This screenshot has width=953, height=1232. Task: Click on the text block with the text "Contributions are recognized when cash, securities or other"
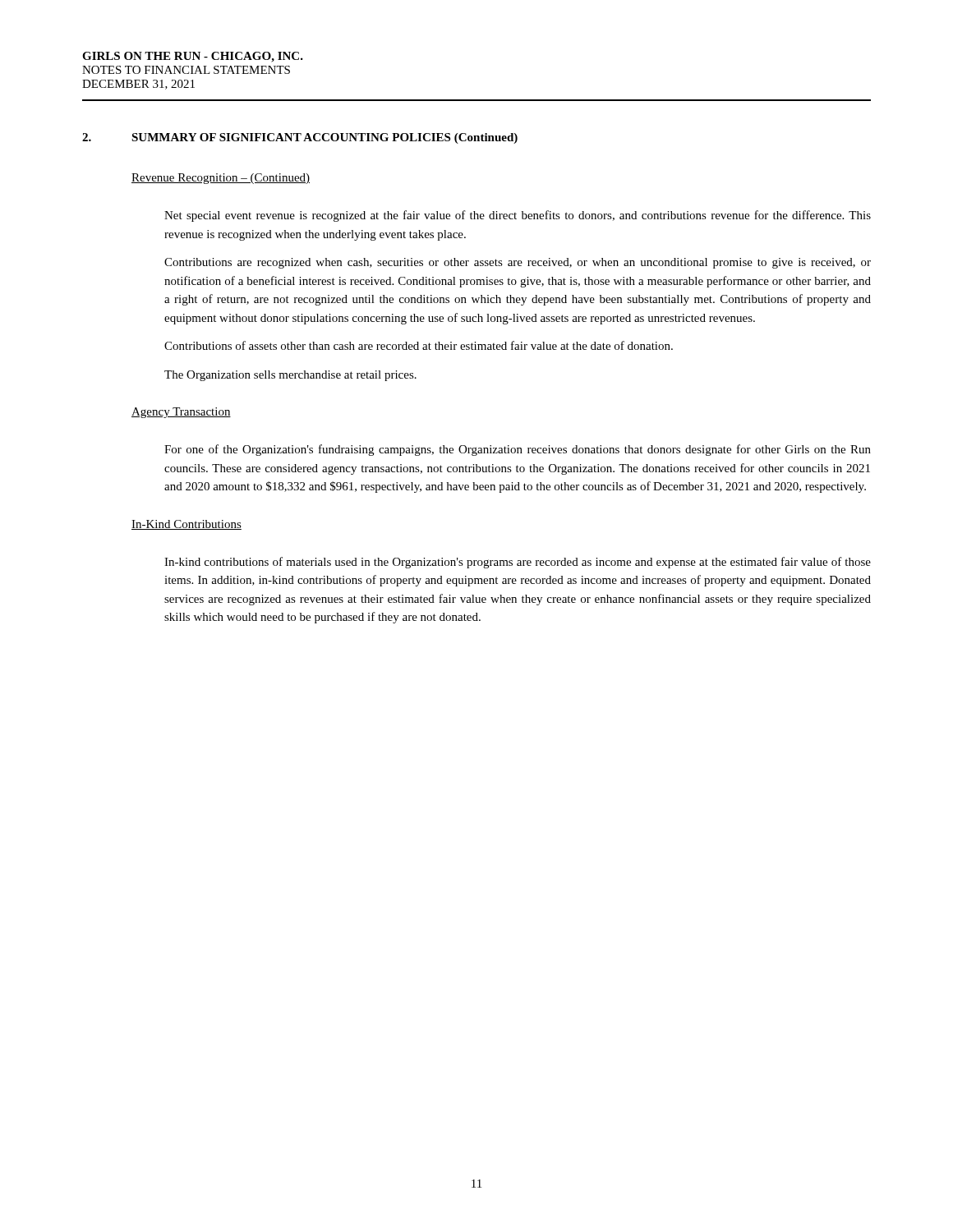pyautogui.click(x=518, y=290)
